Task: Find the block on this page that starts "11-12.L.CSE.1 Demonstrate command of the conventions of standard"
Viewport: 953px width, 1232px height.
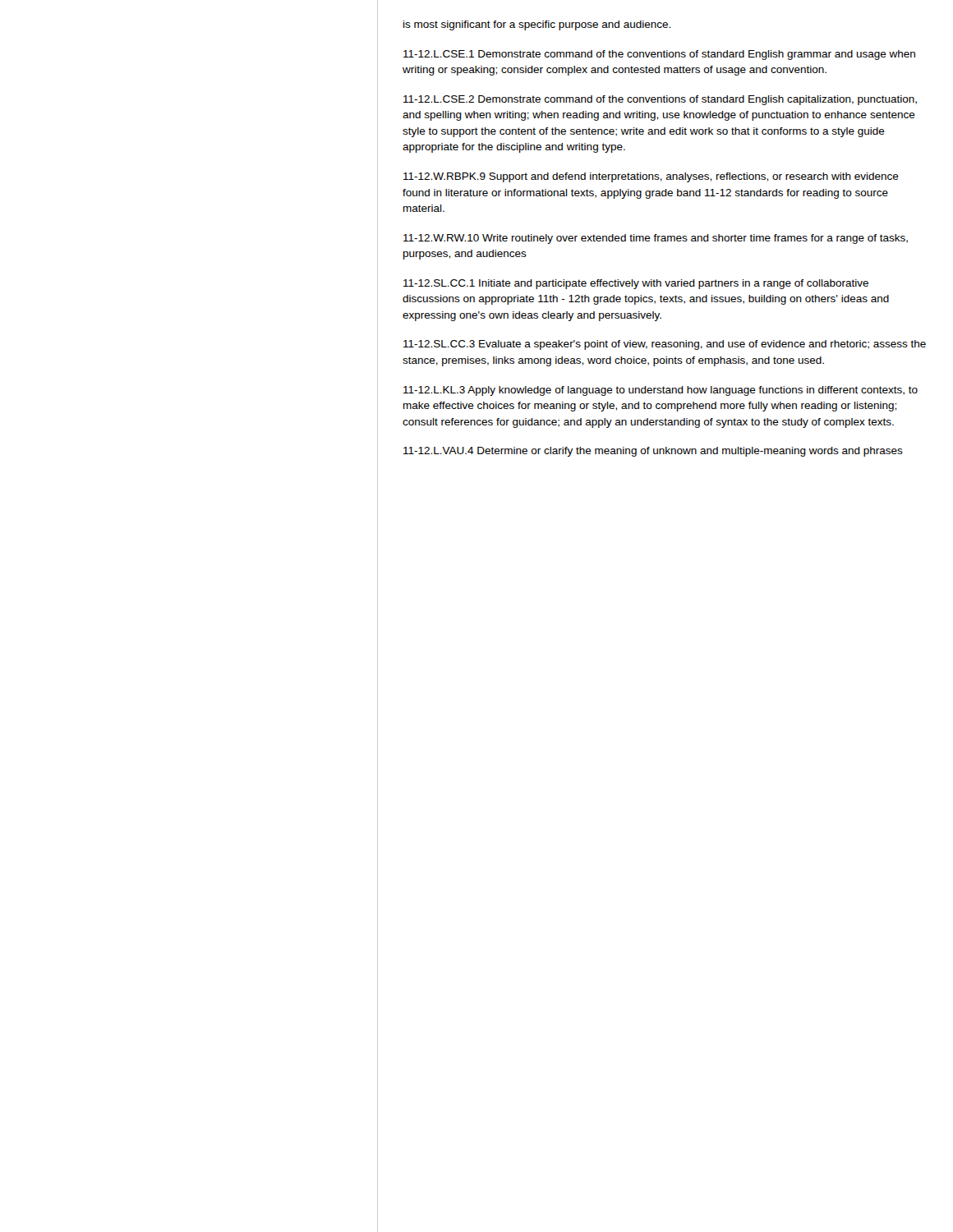Action: point(659,61)
